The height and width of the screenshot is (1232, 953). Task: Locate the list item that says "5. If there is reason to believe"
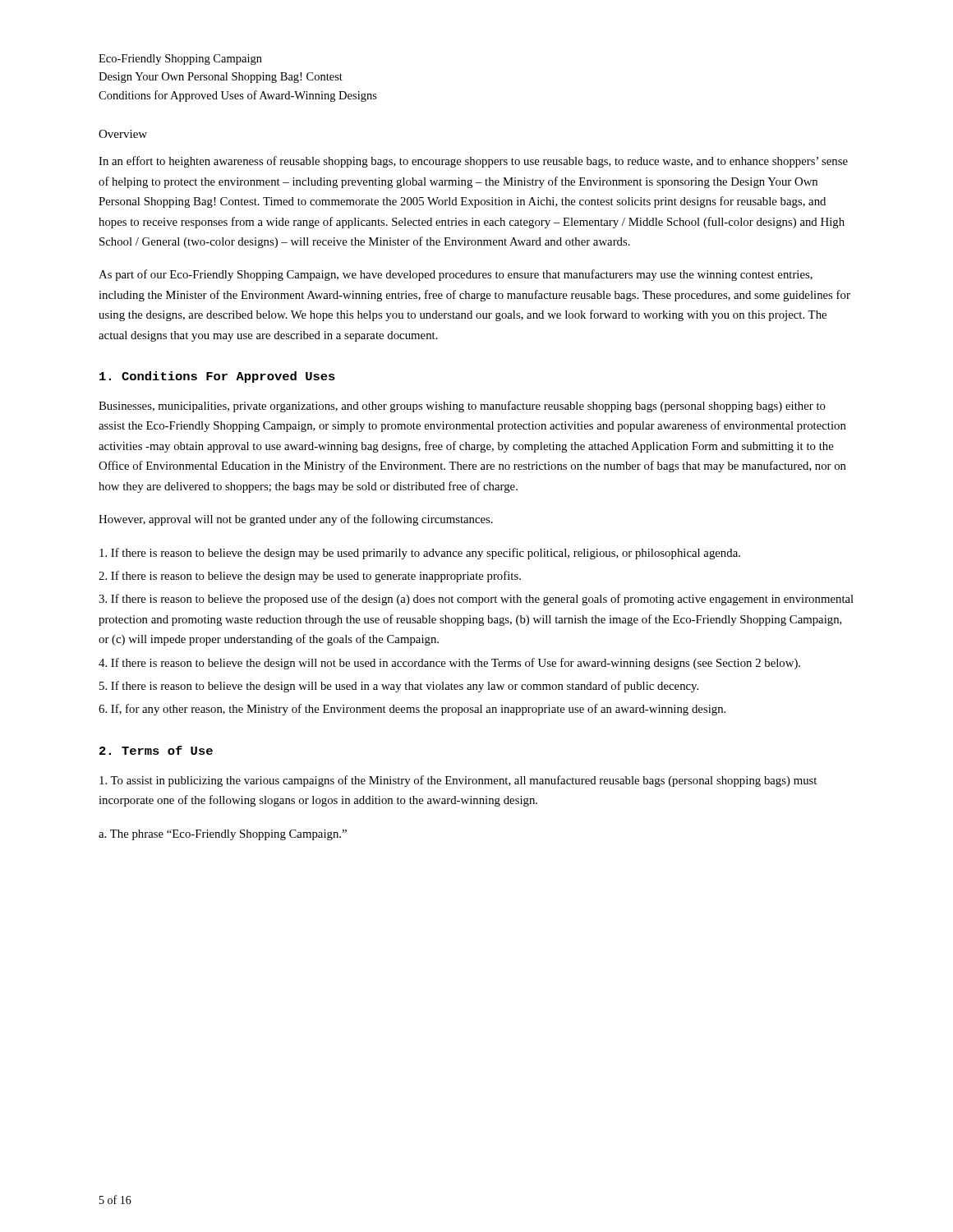[x=399, y=686]
